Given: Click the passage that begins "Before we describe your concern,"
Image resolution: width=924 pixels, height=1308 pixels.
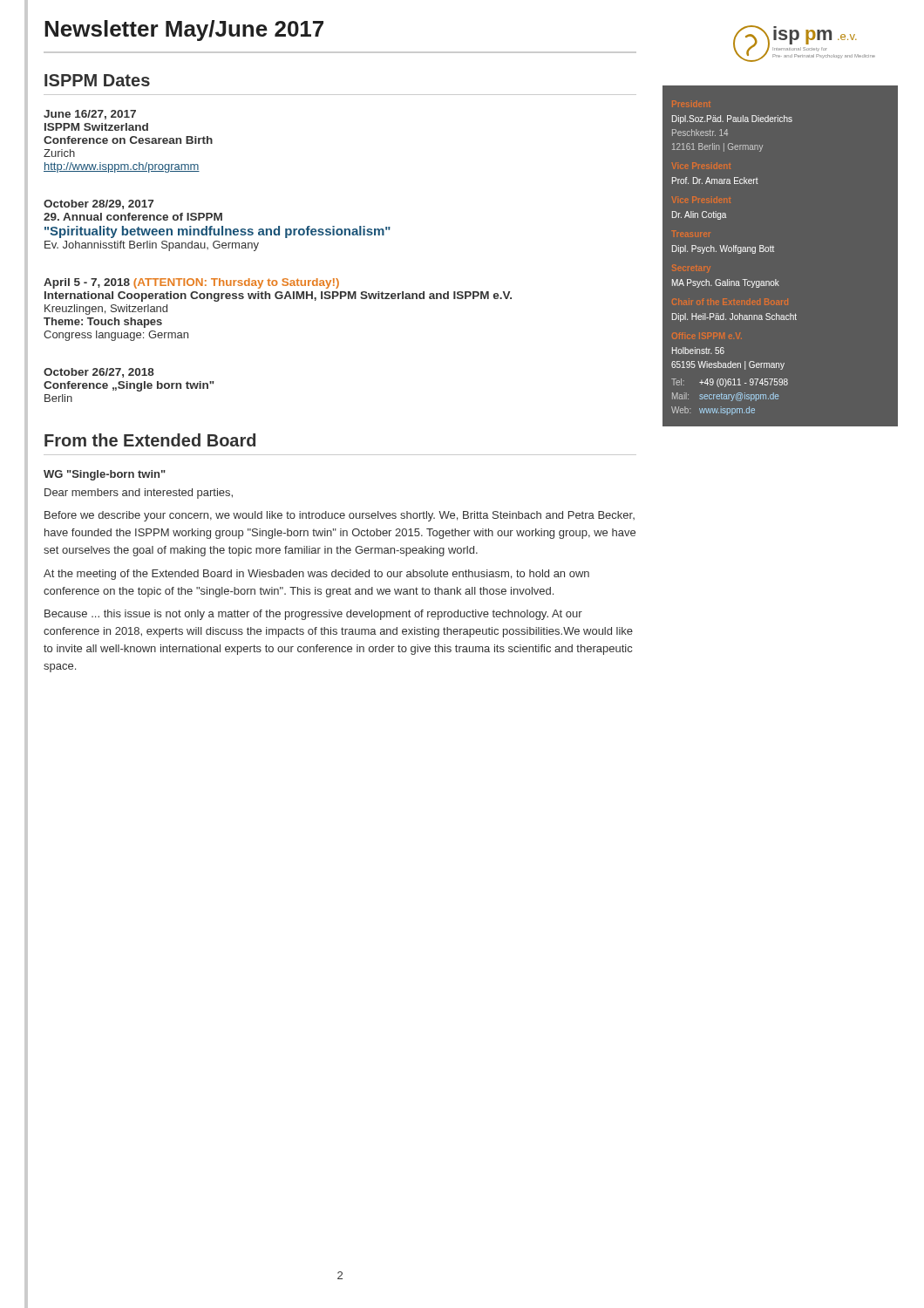Looking at the screenshot, I should (340, 533).
